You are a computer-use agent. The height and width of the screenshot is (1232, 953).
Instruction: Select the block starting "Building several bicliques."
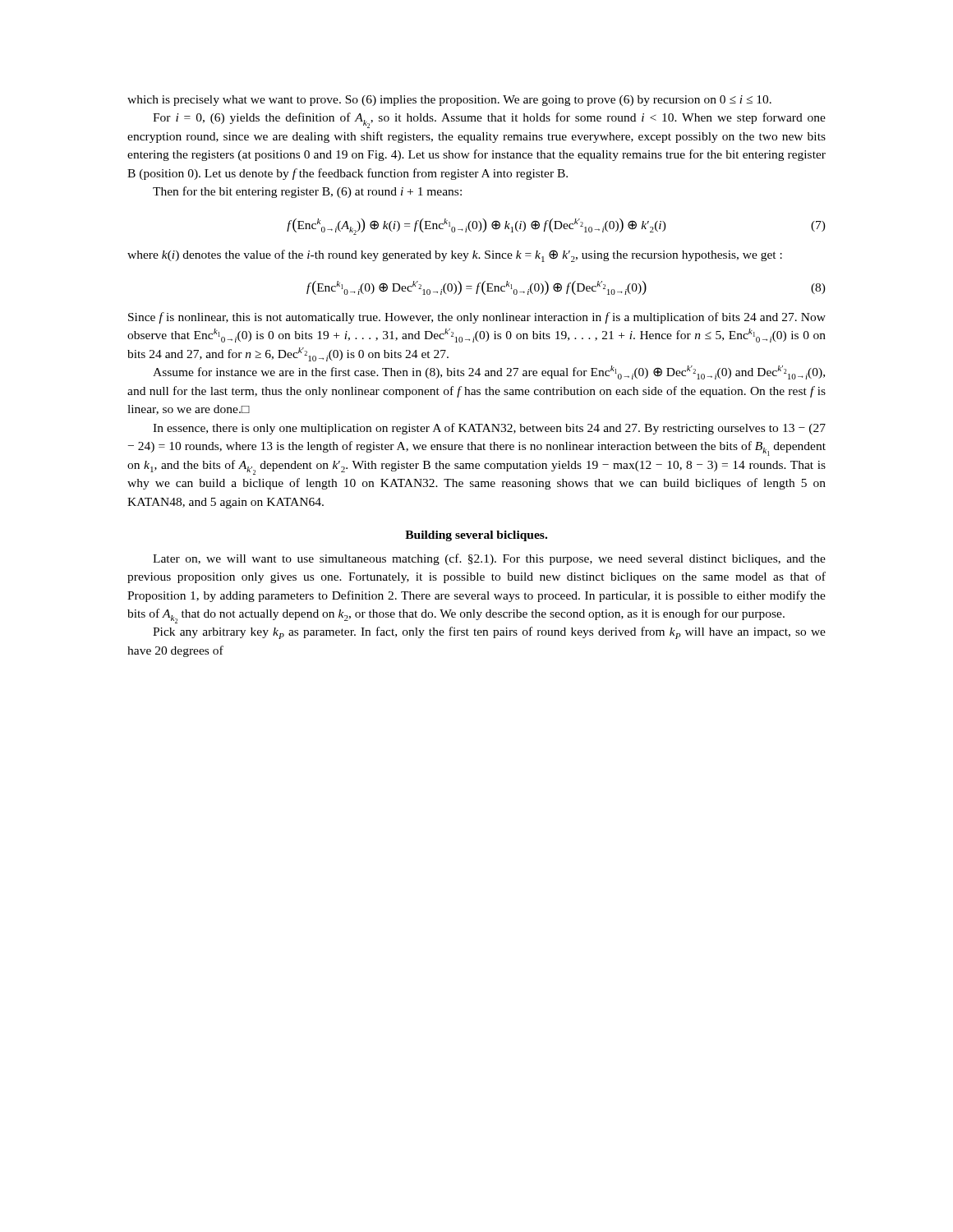[476, 534]
